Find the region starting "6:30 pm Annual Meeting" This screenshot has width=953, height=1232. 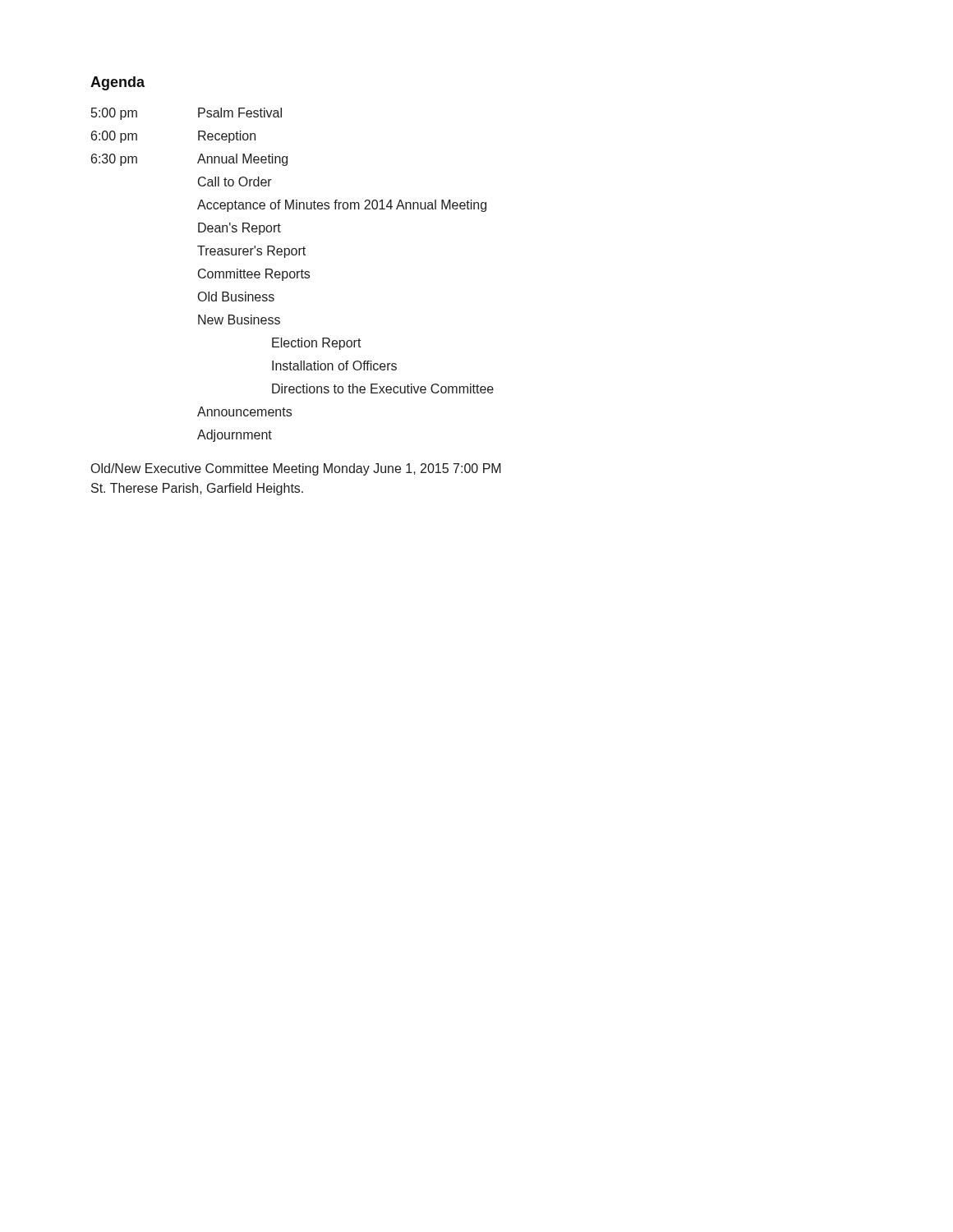[189, 159]
